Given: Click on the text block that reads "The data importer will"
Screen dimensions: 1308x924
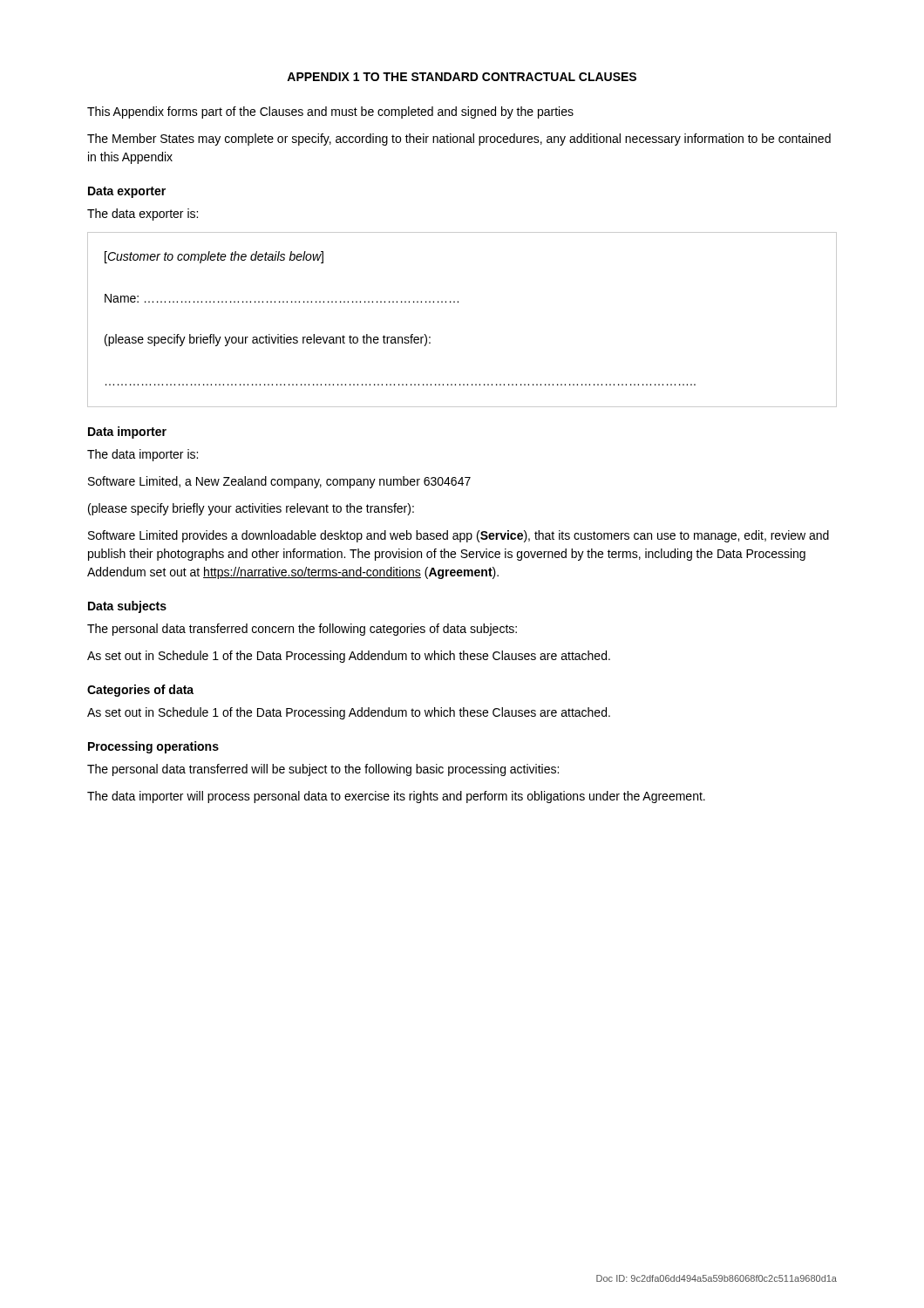Looking at the screenshot, I should coord(396,796).
